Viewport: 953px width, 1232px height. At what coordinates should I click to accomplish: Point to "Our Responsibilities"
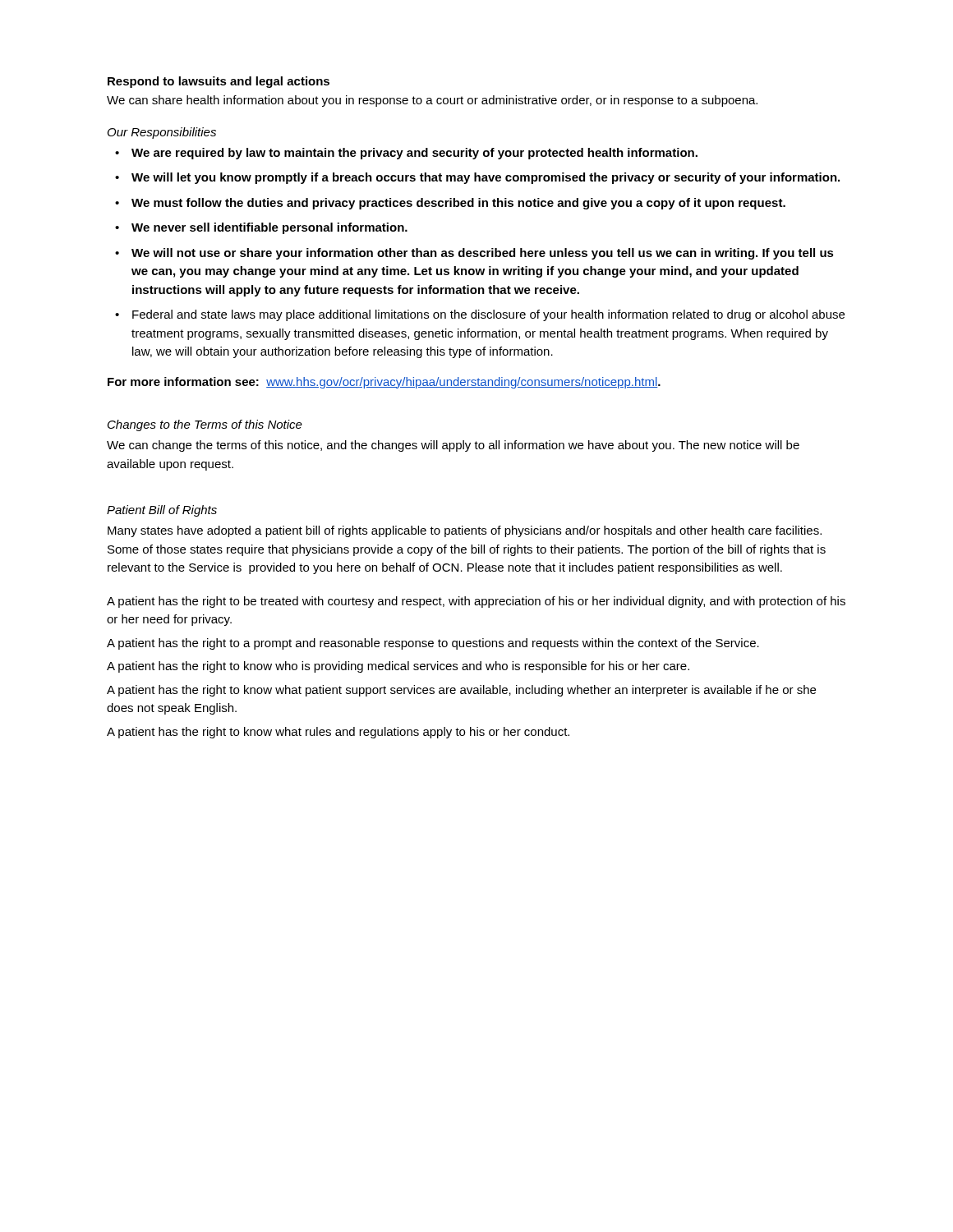(x=162, y=131)
